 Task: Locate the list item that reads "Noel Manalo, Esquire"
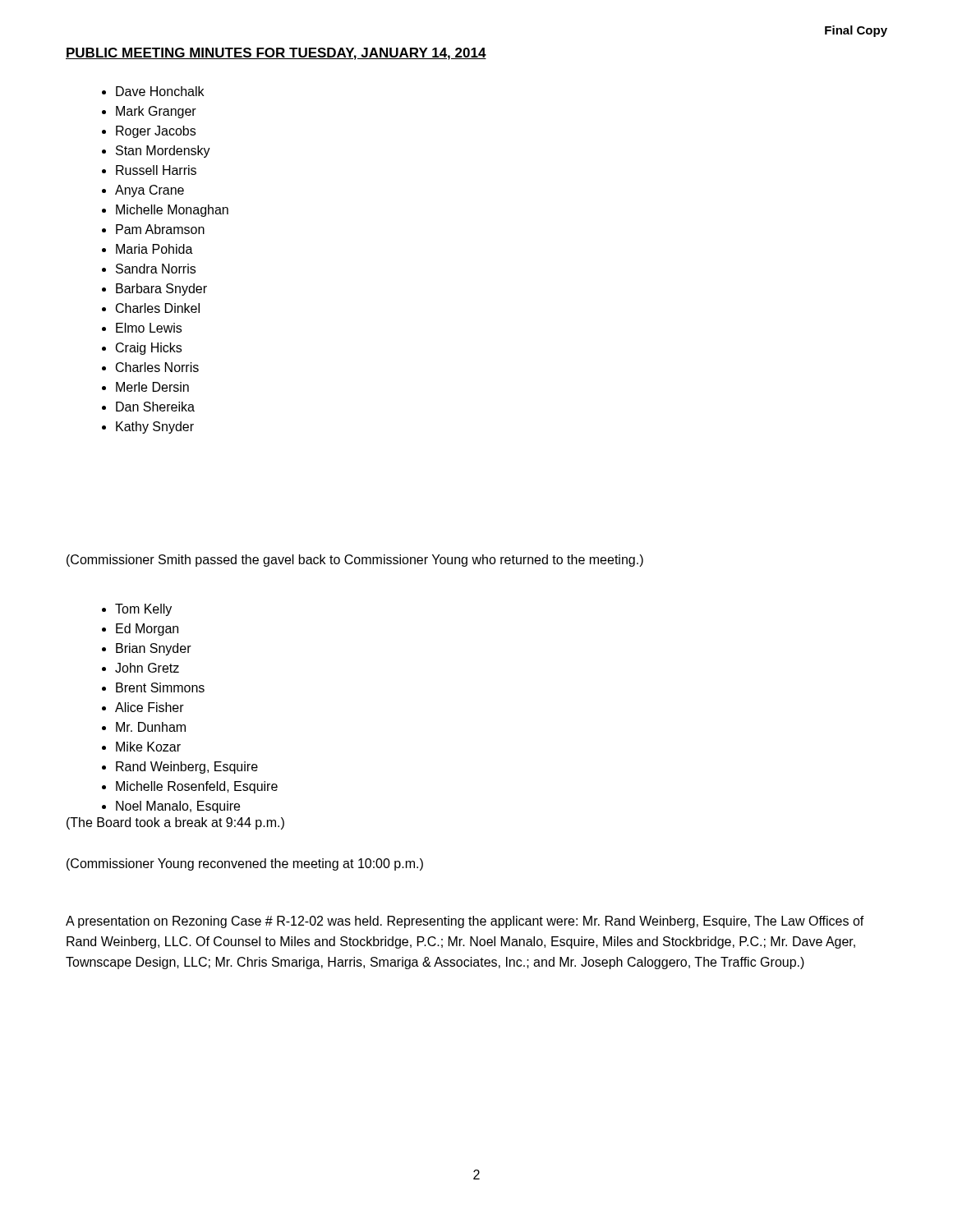point(178,806)
